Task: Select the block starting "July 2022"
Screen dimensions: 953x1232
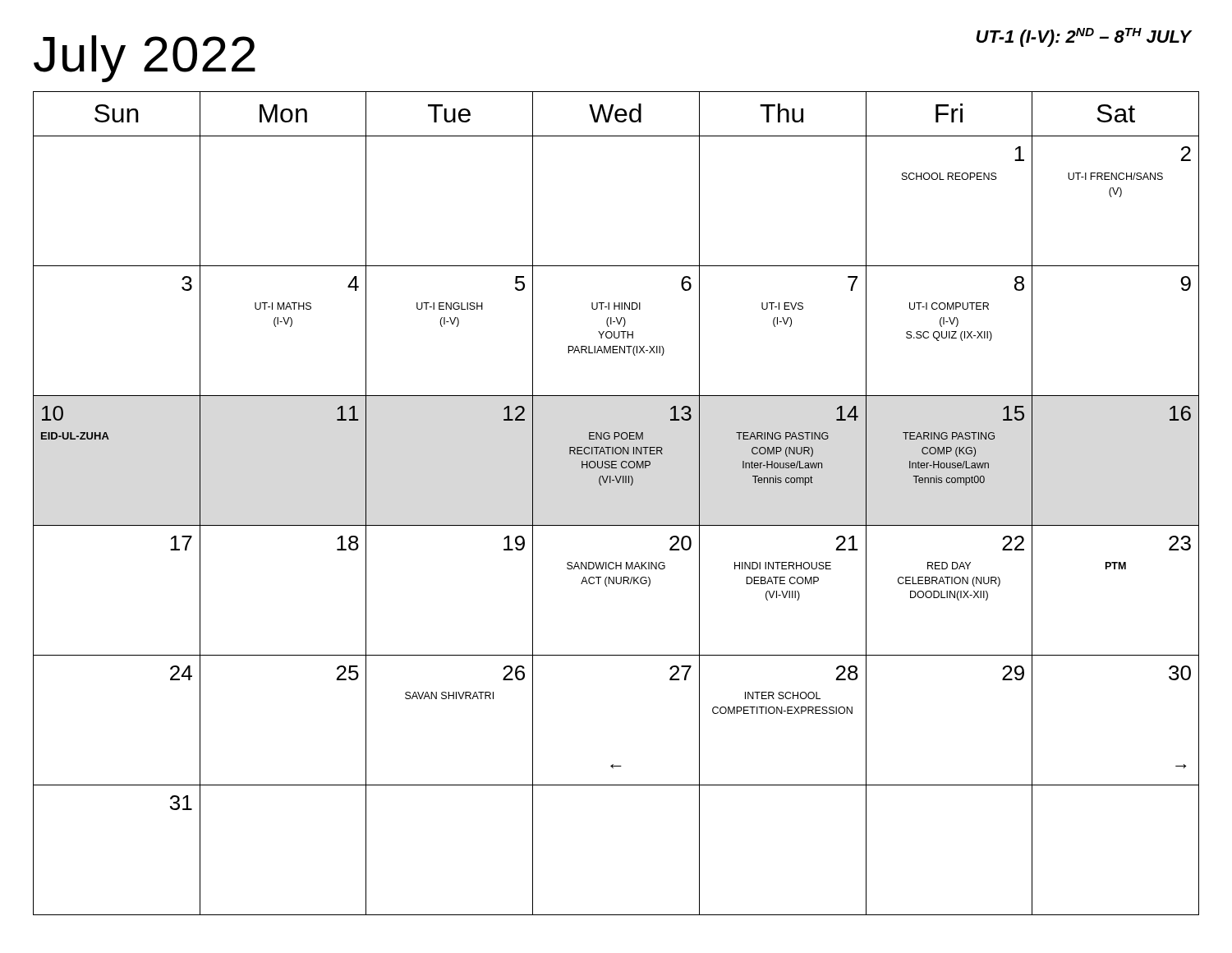Action: (x=146, y=54)
